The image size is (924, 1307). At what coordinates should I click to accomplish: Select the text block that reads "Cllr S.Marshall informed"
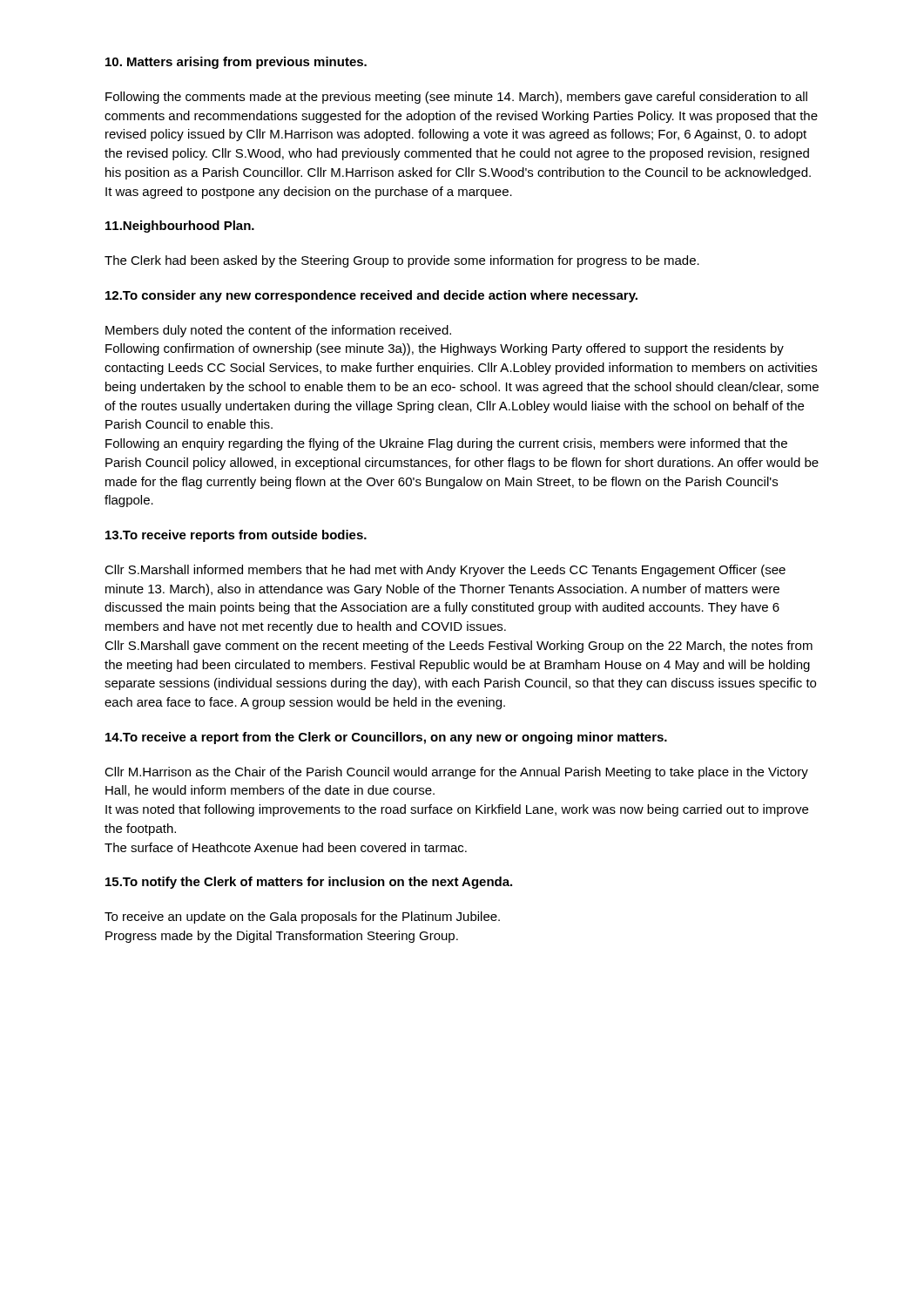point(462,636)
